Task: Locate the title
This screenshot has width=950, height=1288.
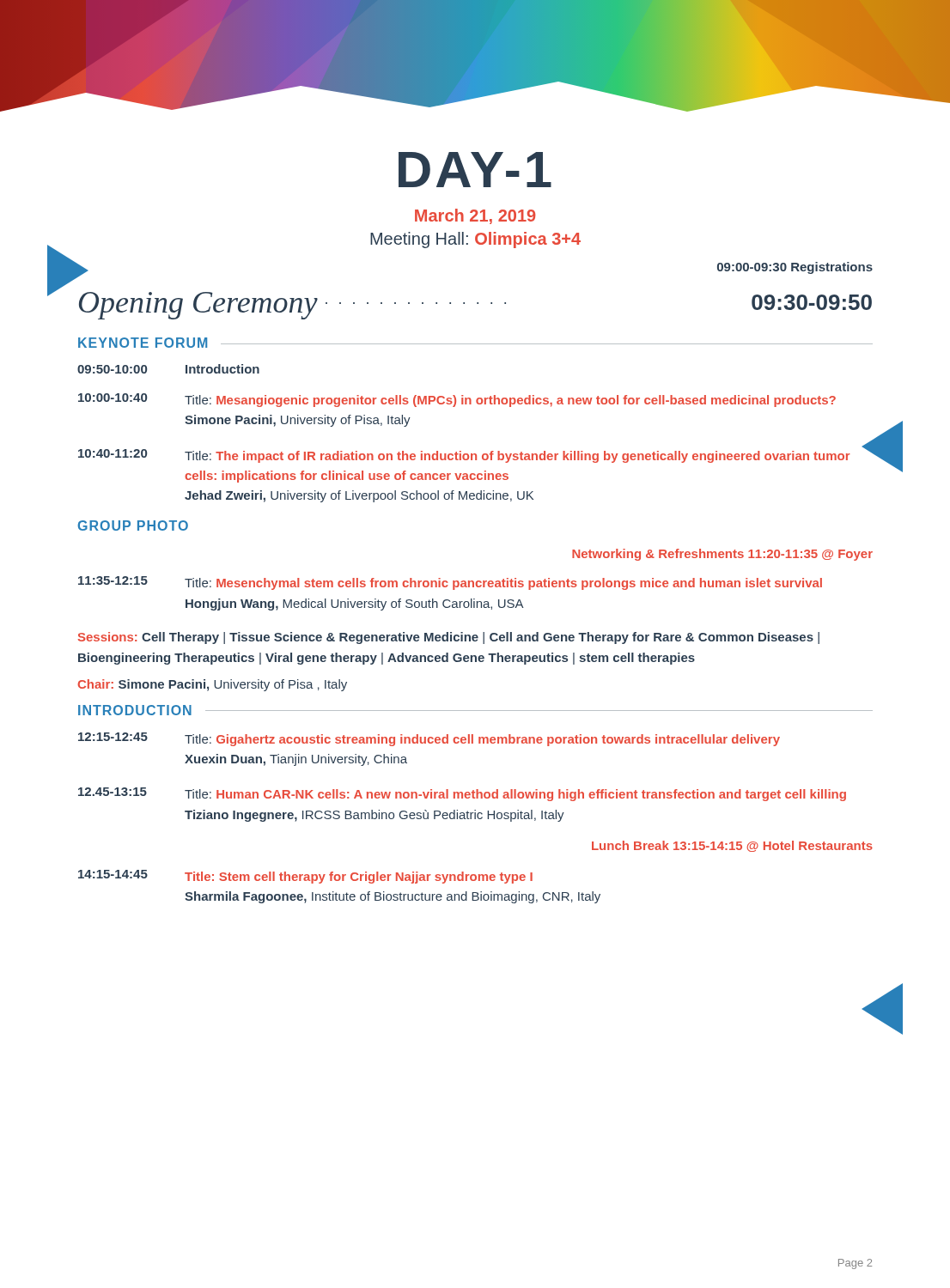Action: (475, 170)
